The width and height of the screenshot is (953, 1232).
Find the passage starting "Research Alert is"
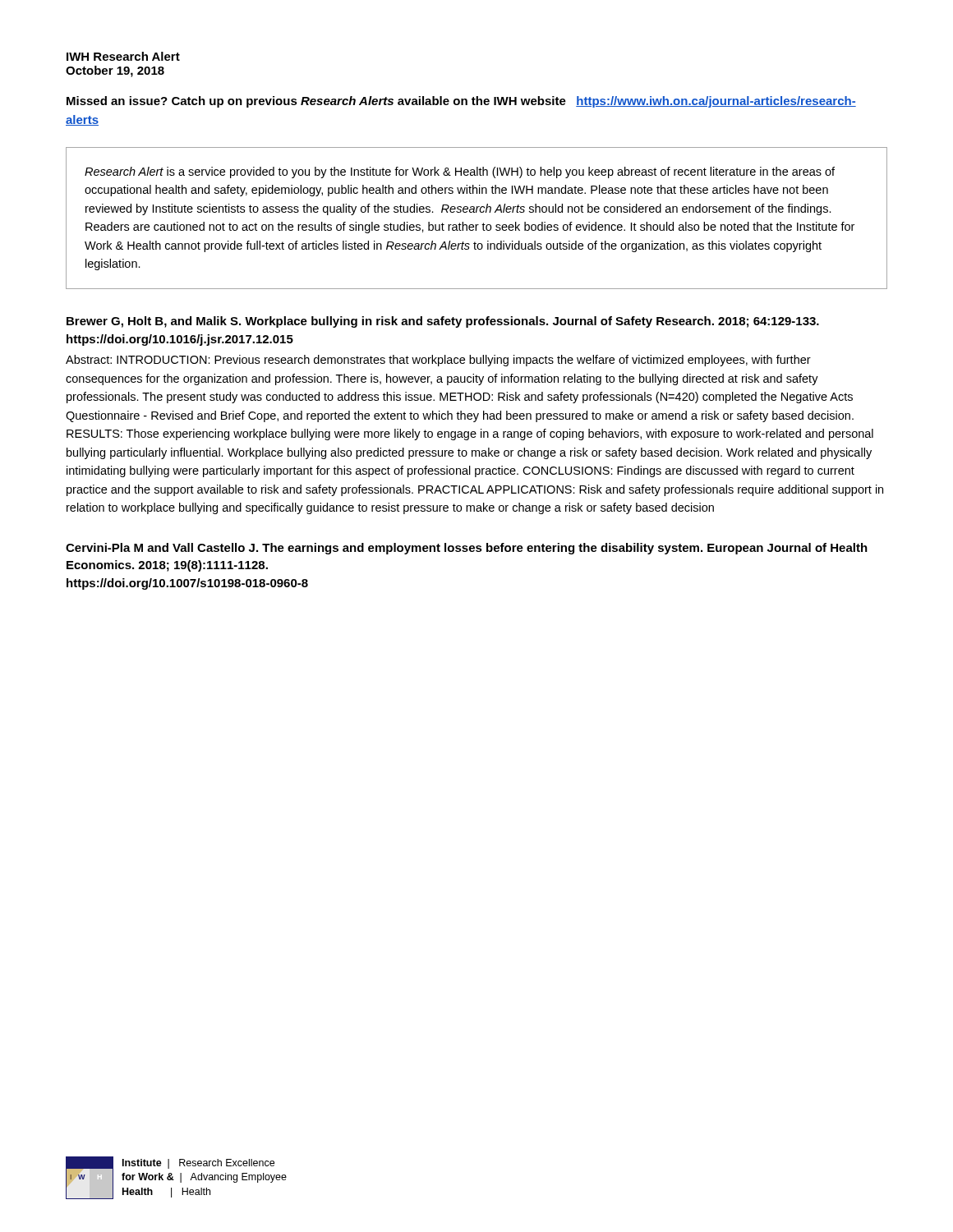tap(470, 218)
